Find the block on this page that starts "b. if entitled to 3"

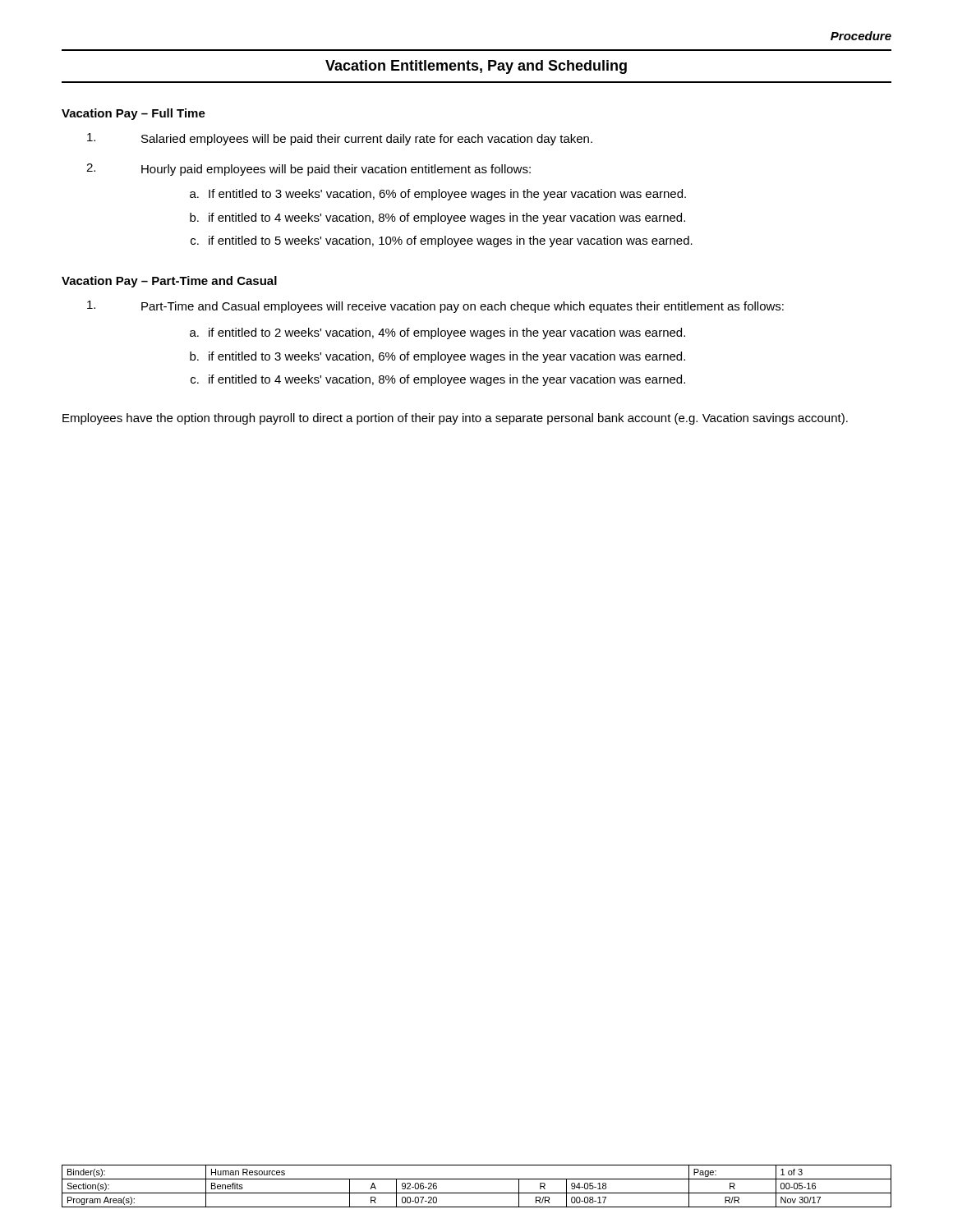click(532, 356)
